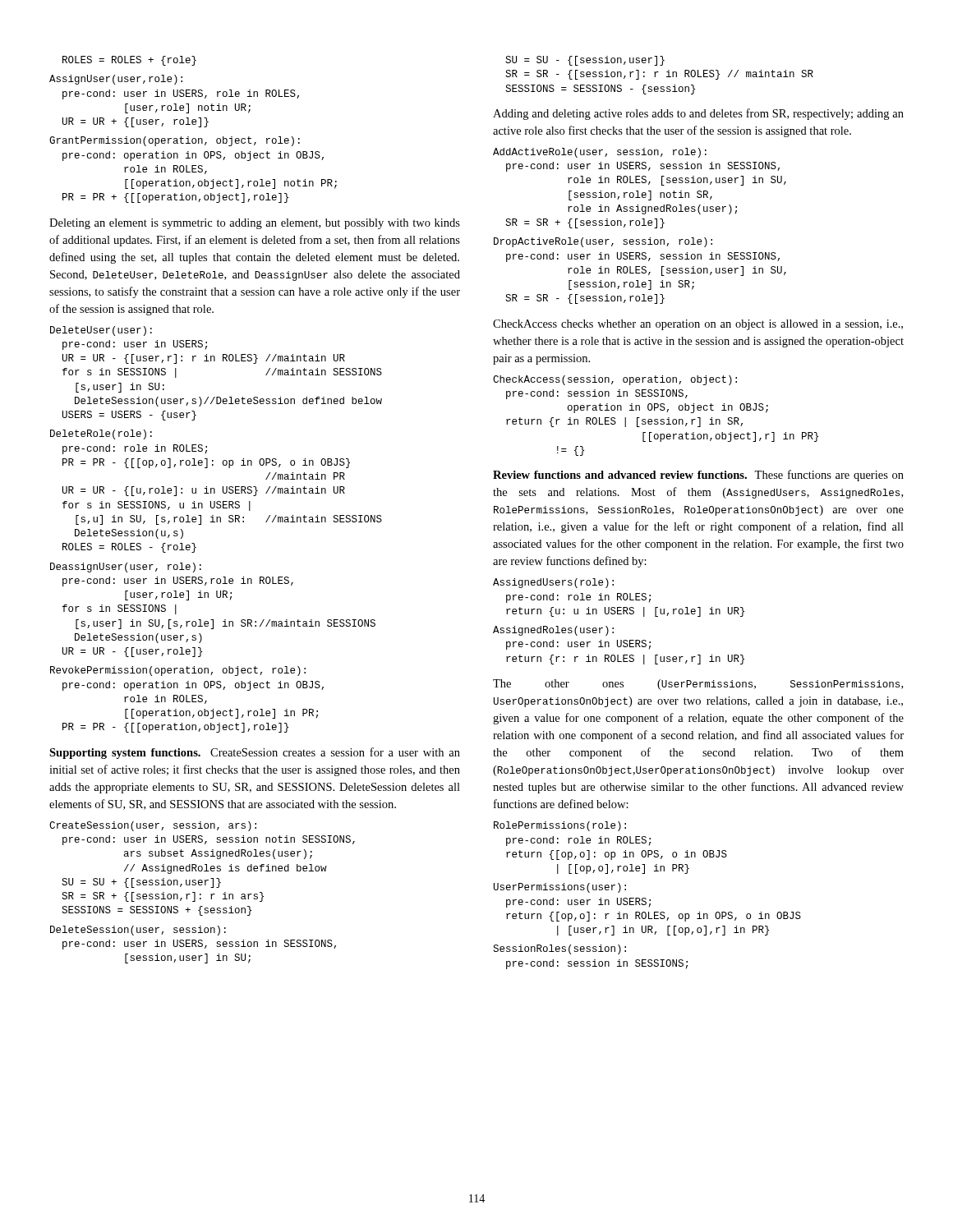Image resolution: width=953 pixels, height=1232 pixels.
Task: Where is the passage that starts "AssignedUsers(role): pre-cond: role in"?
Action: pyautogui.click(x=698, y=598)
